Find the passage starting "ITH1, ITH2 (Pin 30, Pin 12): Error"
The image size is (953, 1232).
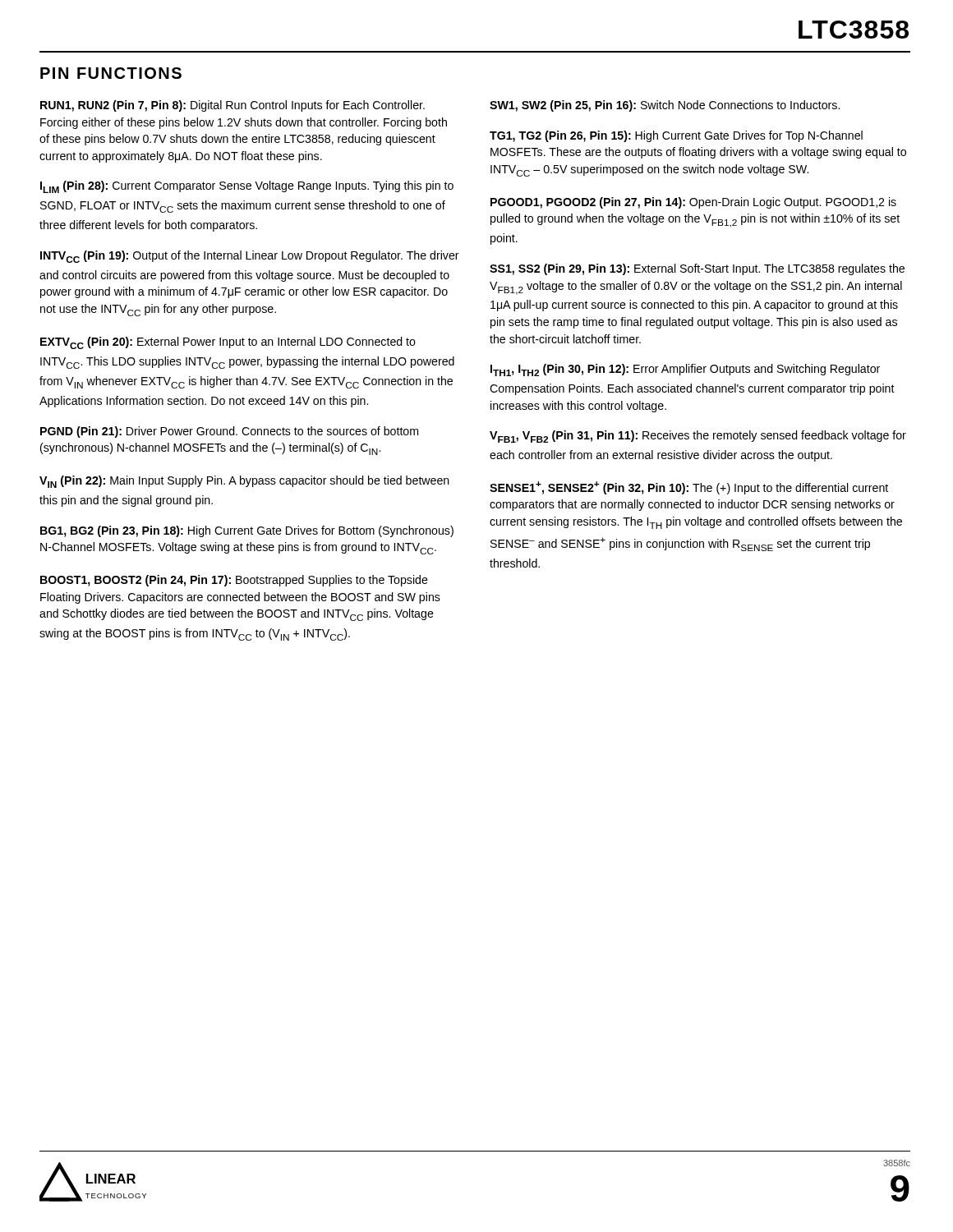(692, 387)
